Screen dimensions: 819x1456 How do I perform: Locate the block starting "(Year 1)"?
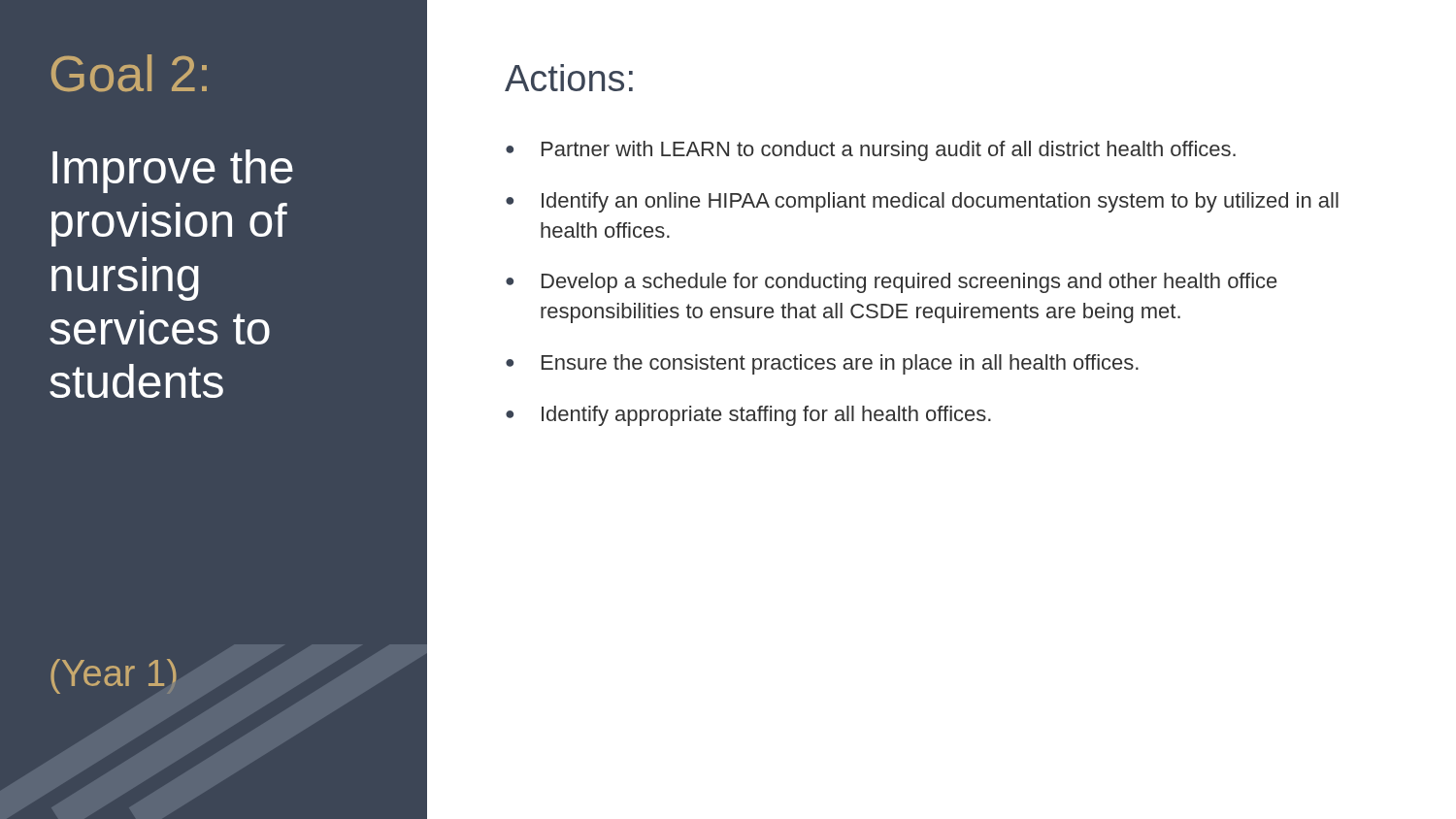(x=113, y=673)
